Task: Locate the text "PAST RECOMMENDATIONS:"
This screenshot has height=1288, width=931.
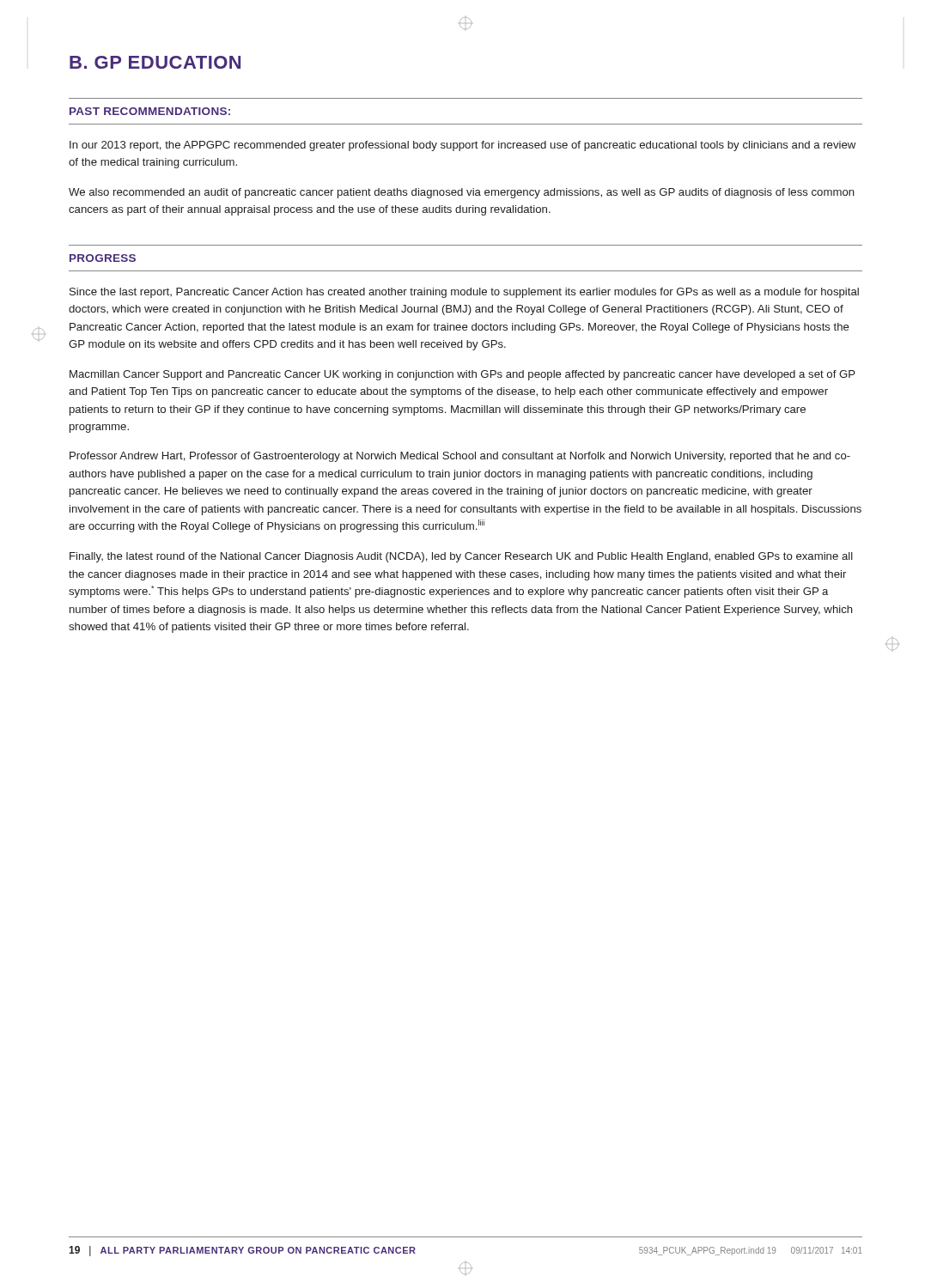Action: (x=150, y=111)
